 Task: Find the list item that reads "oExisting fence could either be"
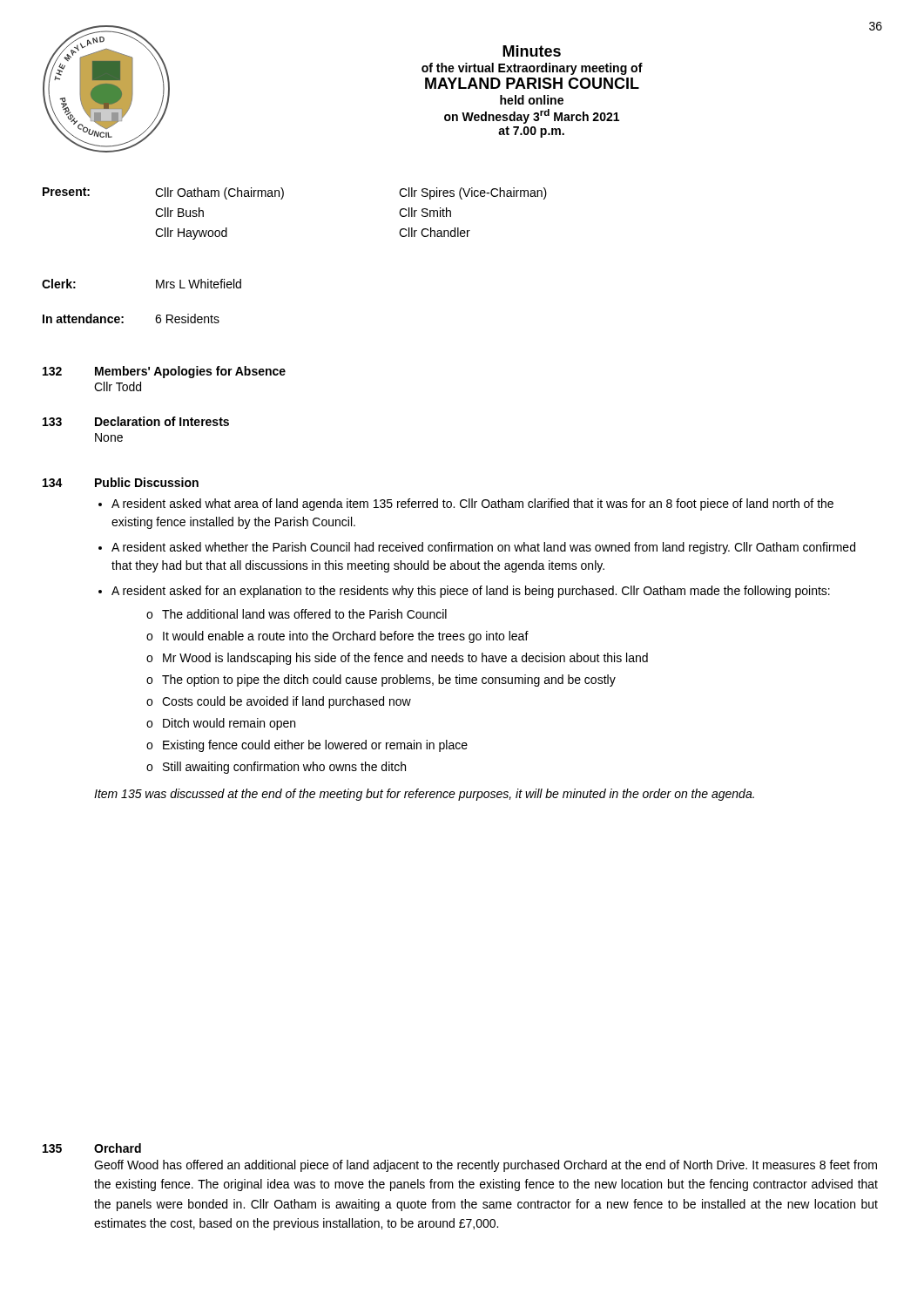click(x=307, y=745)
